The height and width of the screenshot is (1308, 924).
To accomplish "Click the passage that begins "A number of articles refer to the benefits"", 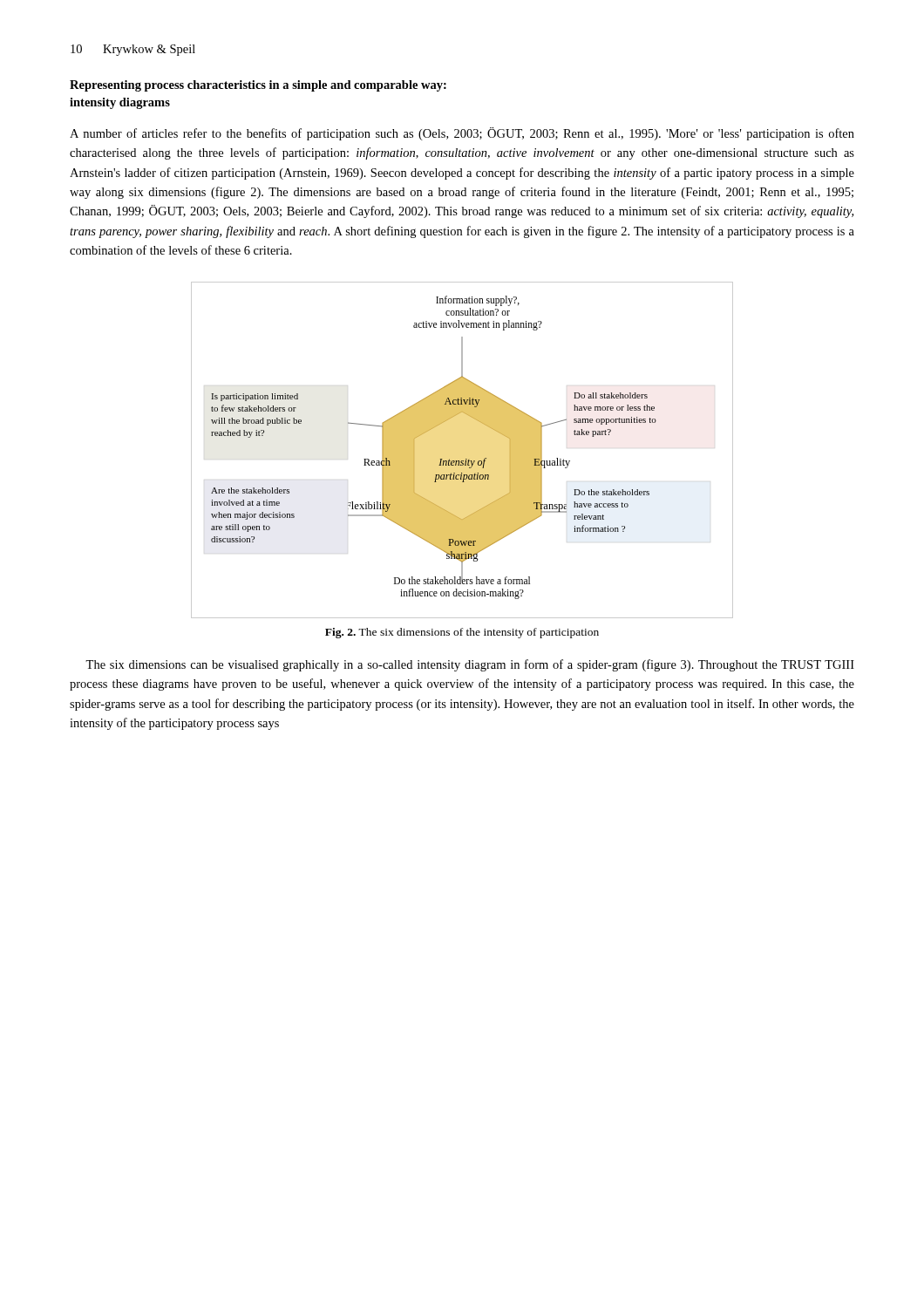I will point(462,192).
